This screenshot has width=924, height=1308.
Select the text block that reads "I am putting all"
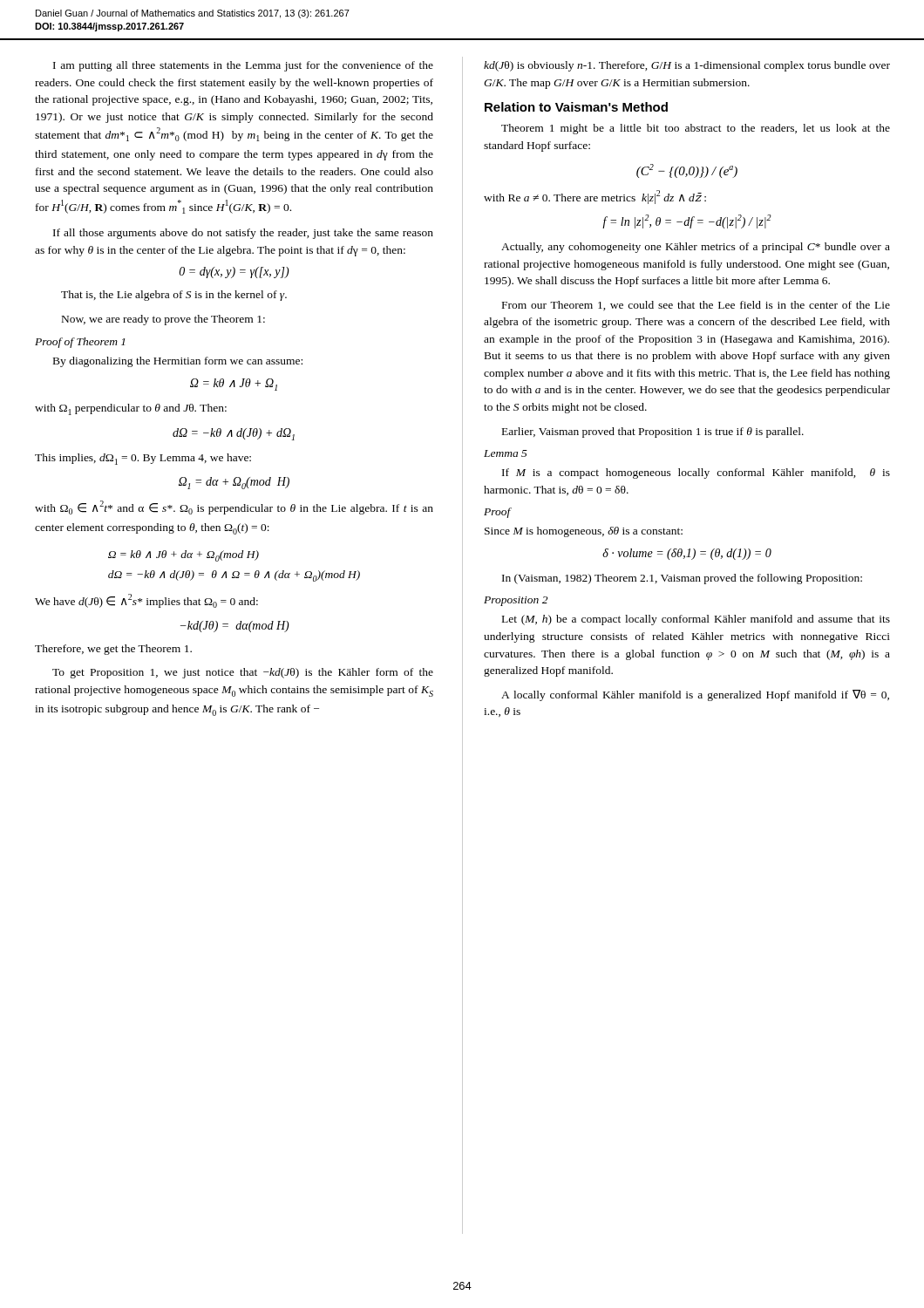[x=234, y=137]
